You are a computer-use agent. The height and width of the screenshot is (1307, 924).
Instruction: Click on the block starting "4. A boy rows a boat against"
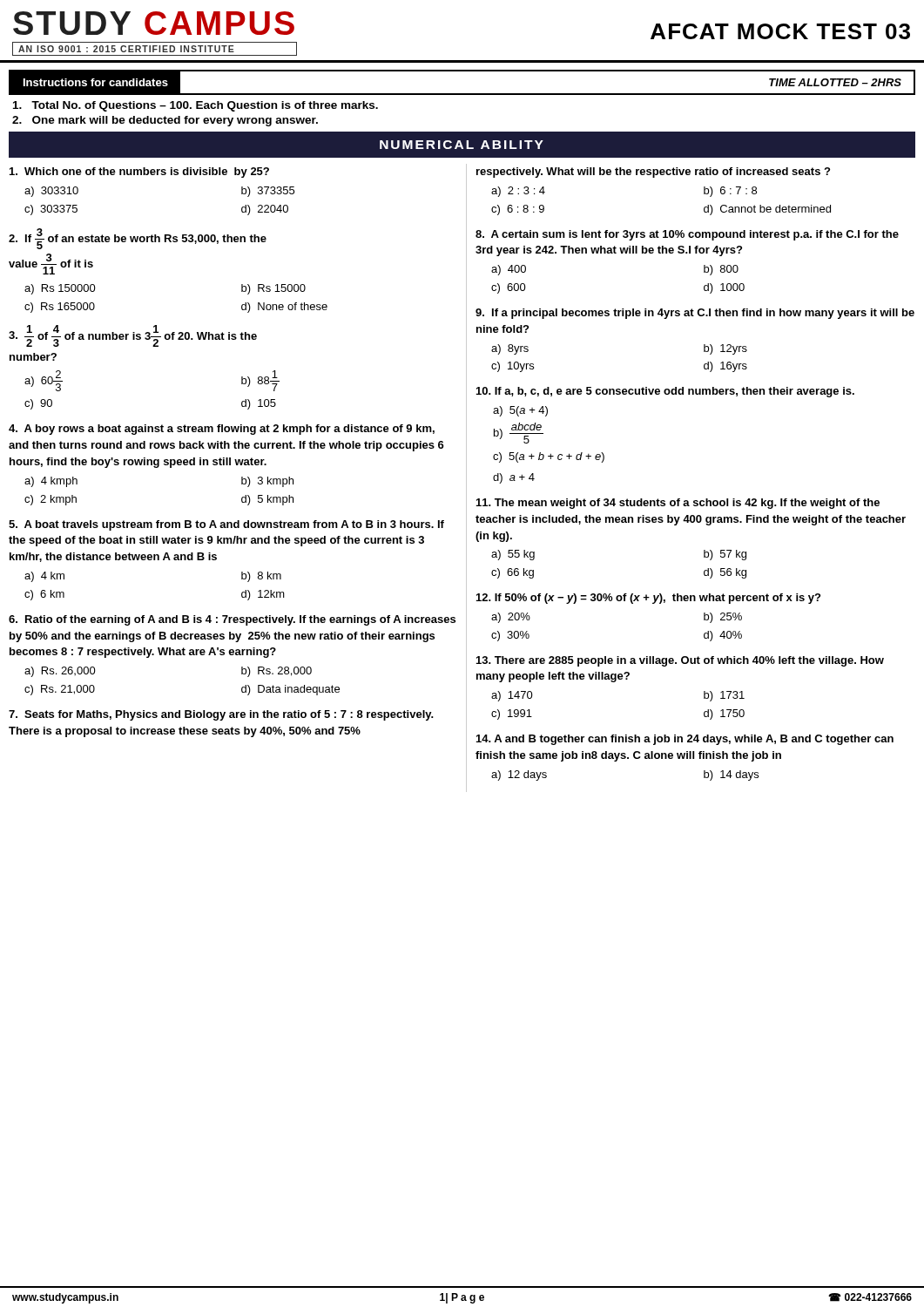point(233,465)
